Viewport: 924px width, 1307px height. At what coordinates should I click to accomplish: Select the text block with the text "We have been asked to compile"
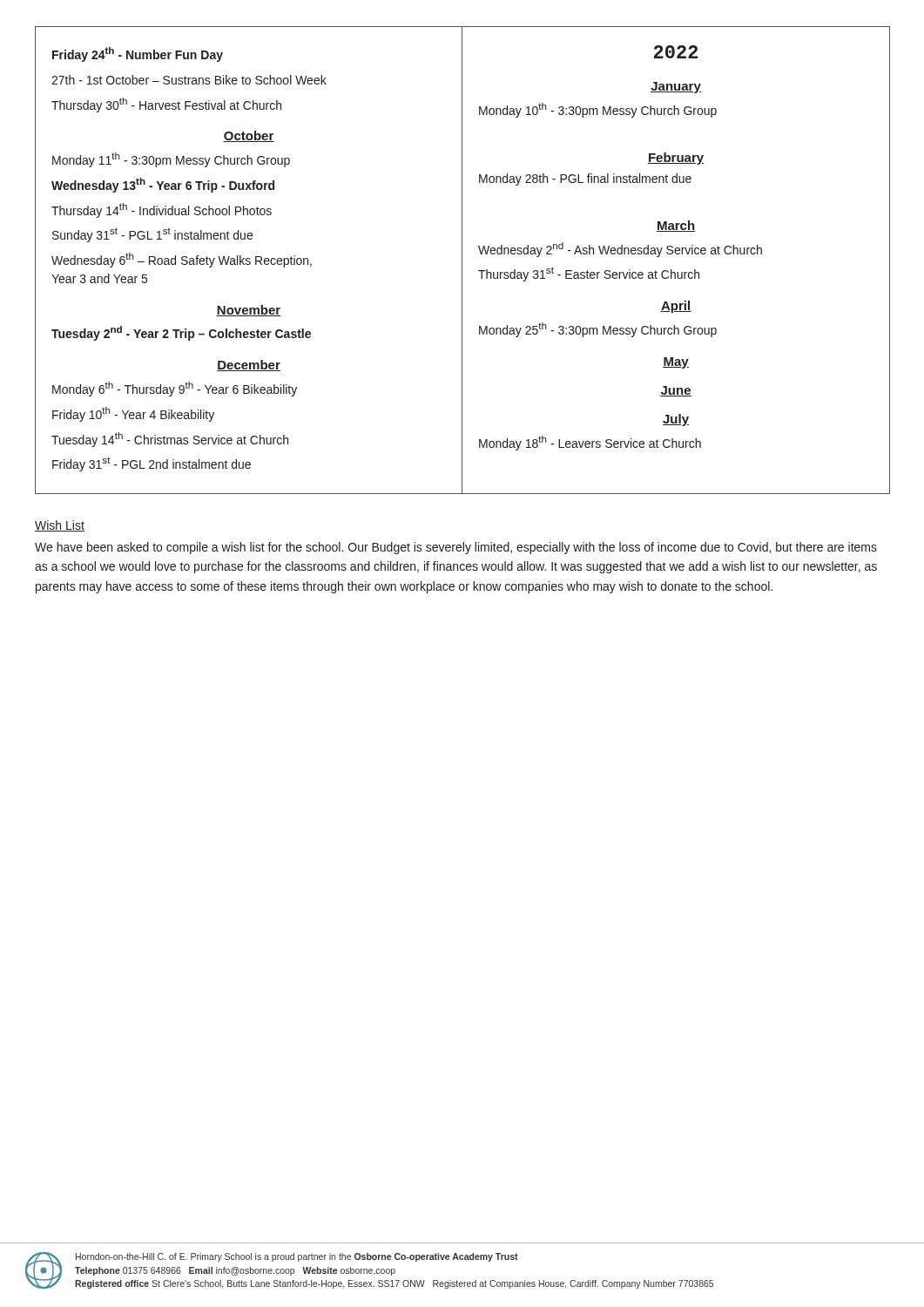point(456,567)
